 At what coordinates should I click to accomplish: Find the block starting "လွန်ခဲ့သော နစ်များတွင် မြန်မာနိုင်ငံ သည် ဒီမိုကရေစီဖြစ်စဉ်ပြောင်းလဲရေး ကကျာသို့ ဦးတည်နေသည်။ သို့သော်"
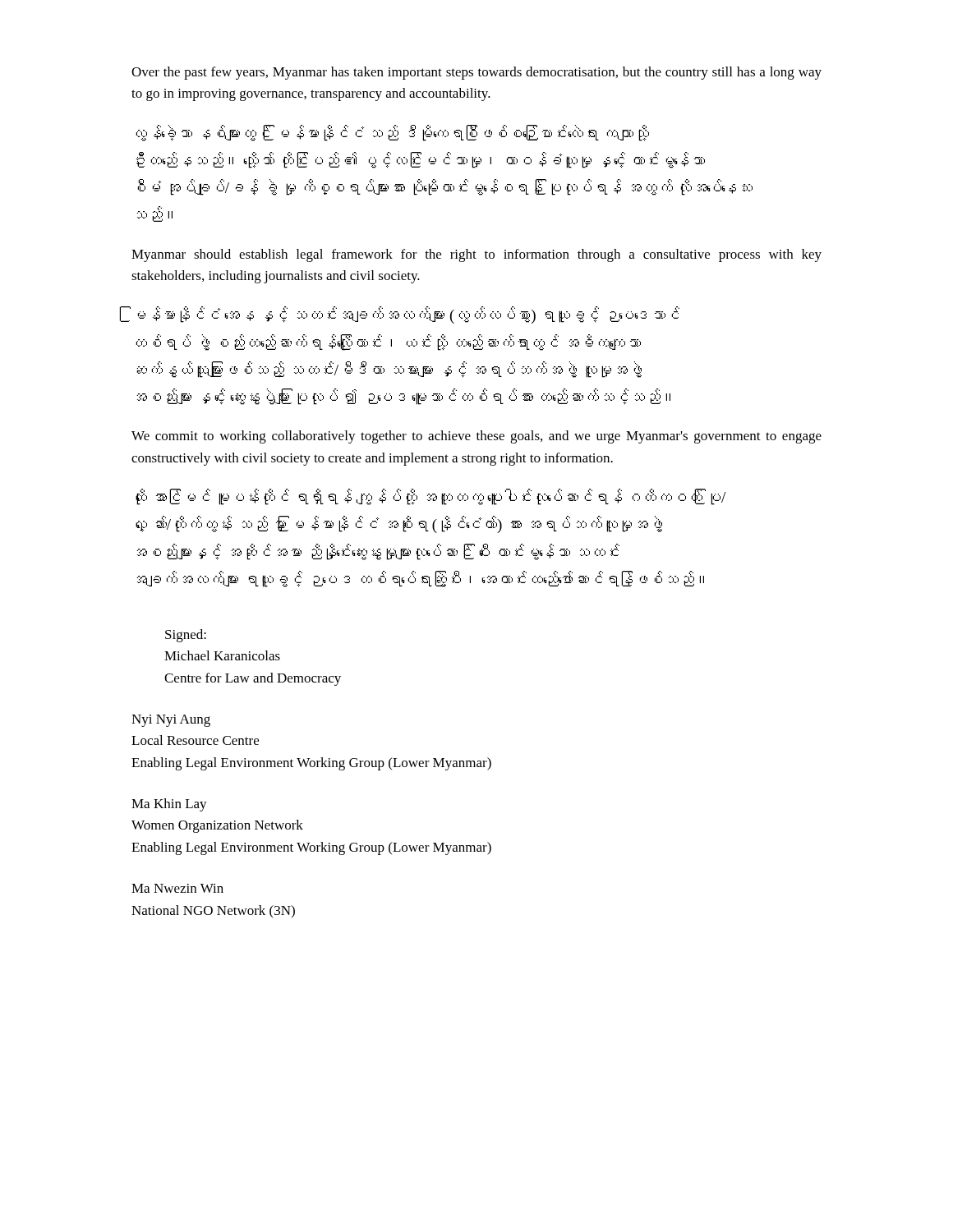[x=442, y=174]
